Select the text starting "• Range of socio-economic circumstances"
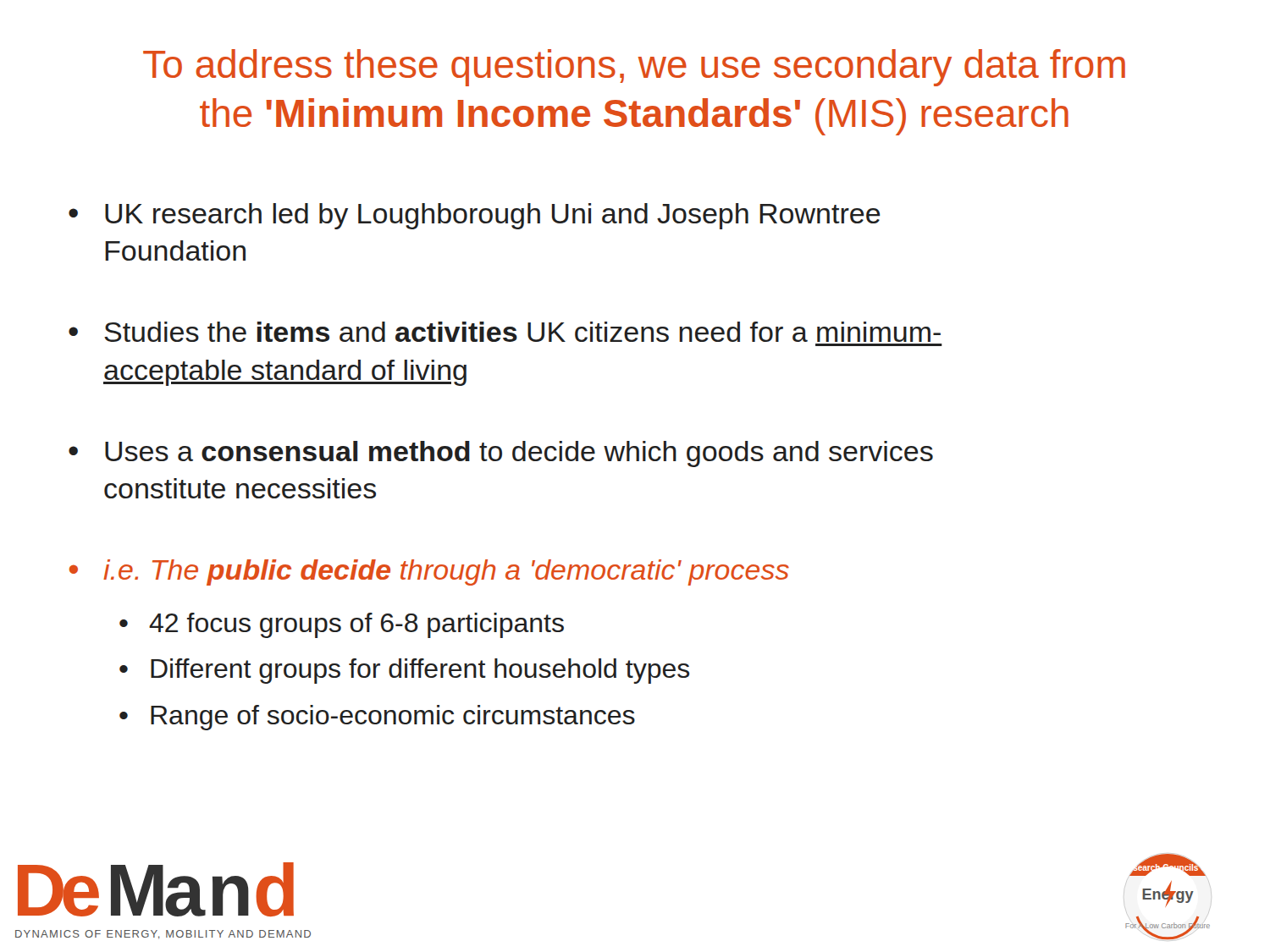The image size is (1270, 952). tap(377, 717)
